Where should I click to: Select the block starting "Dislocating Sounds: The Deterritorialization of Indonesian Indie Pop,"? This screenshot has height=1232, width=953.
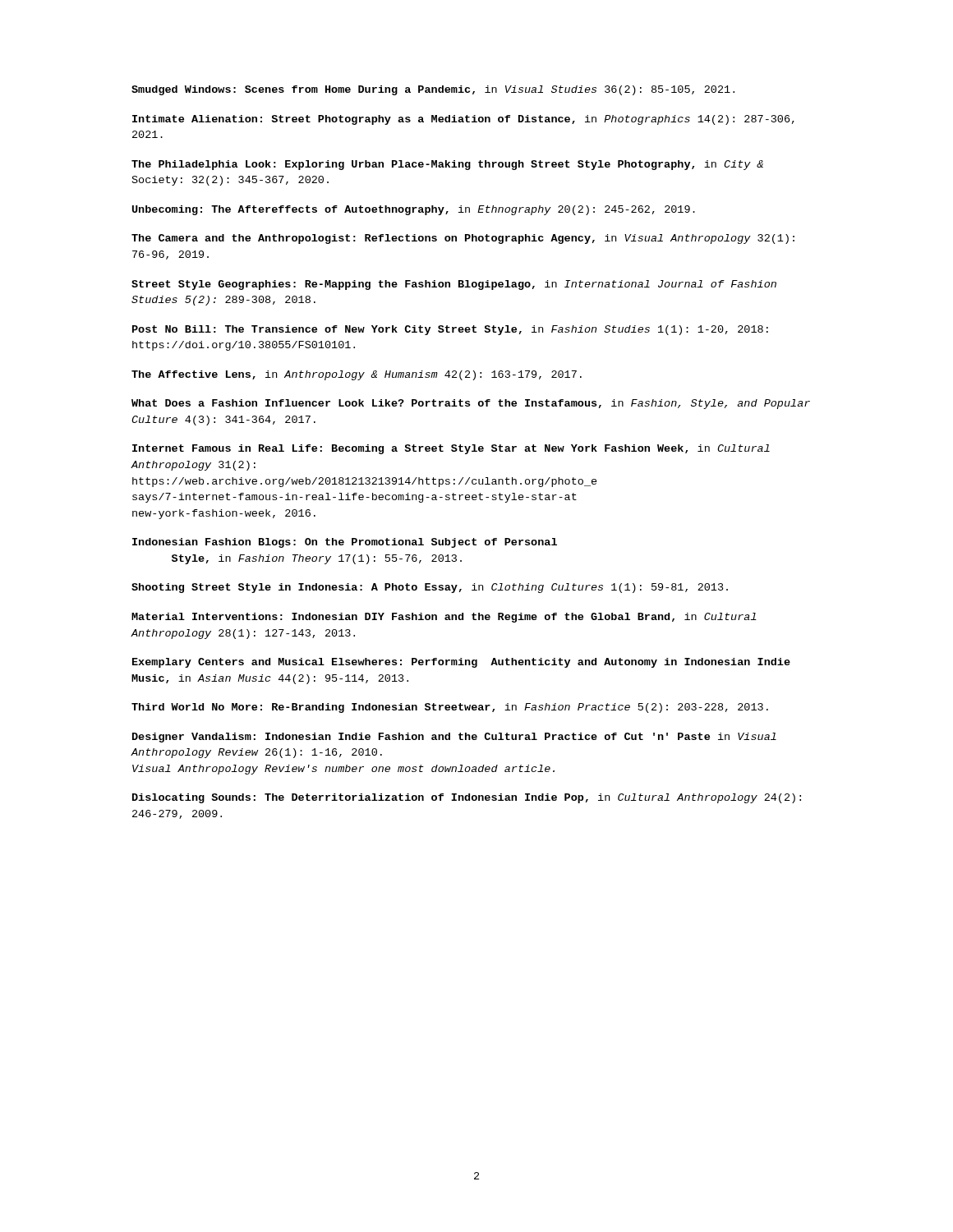[468, 806]
